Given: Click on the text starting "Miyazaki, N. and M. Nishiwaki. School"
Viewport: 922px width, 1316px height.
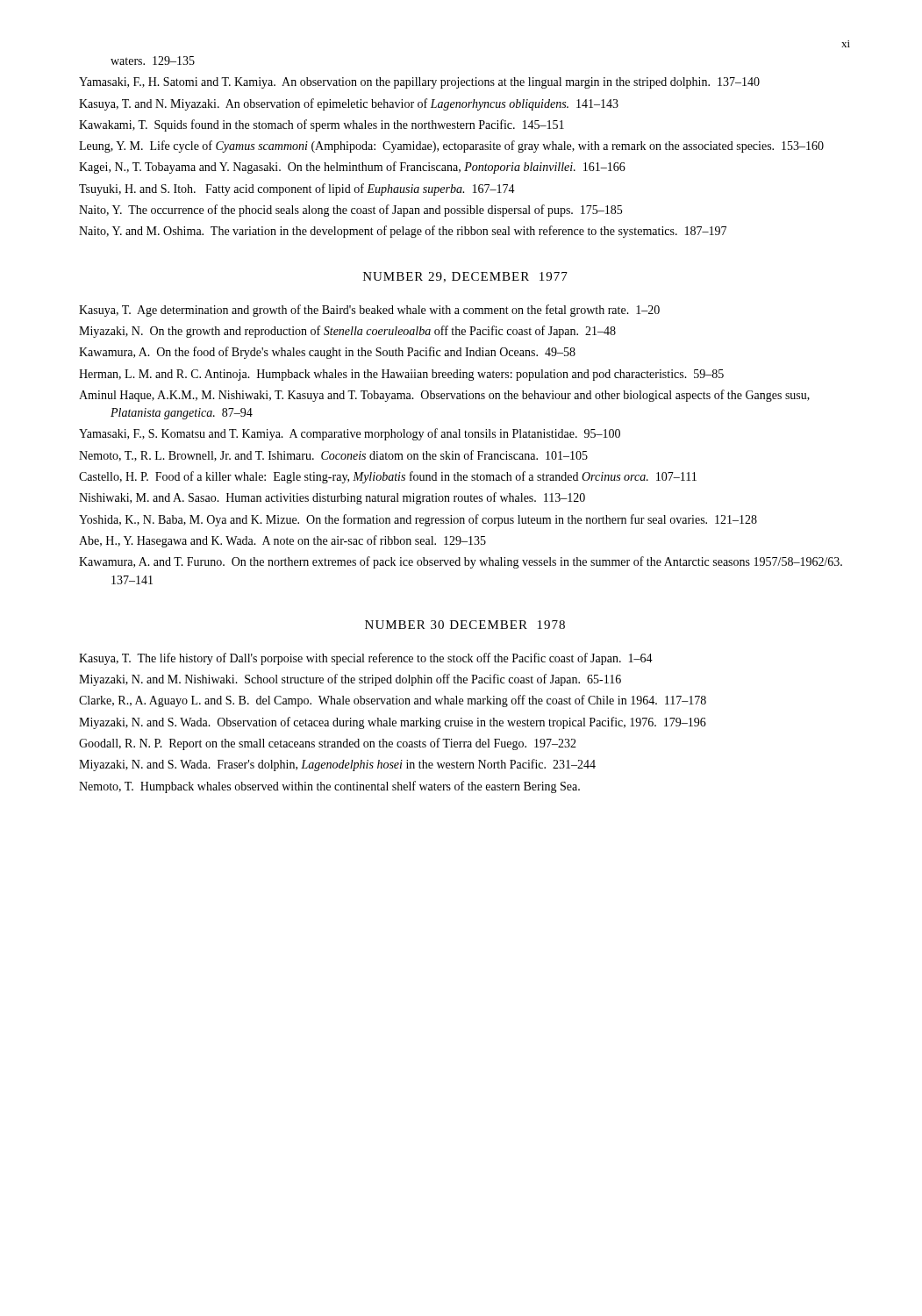Looking at the screenshot, I should click(x=350, y=680).
